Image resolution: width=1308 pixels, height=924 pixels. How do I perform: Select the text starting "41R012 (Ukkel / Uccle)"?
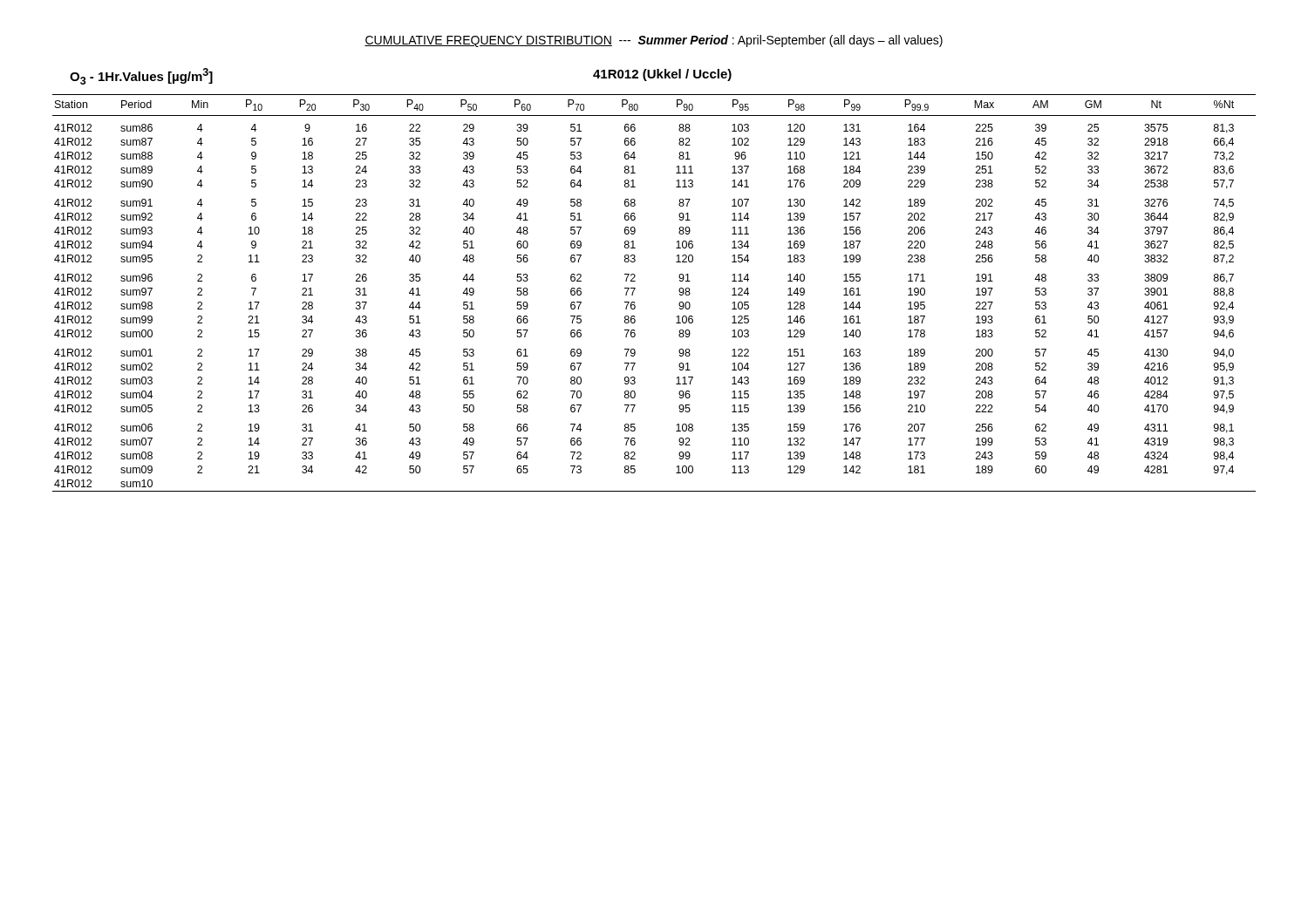tap(662, 74)
